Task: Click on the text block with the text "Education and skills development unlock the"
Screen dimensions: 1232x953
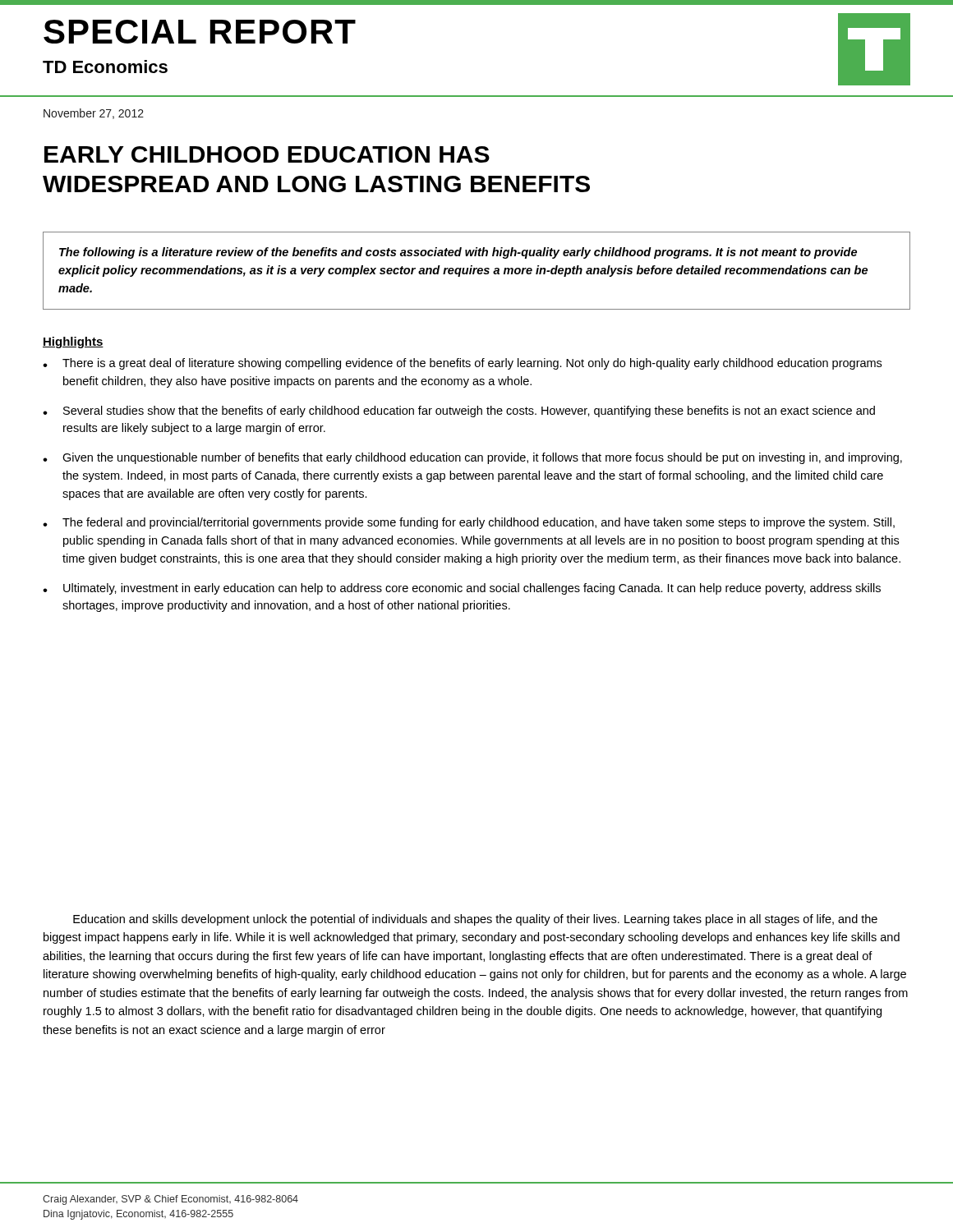Action: coord(476,975)
